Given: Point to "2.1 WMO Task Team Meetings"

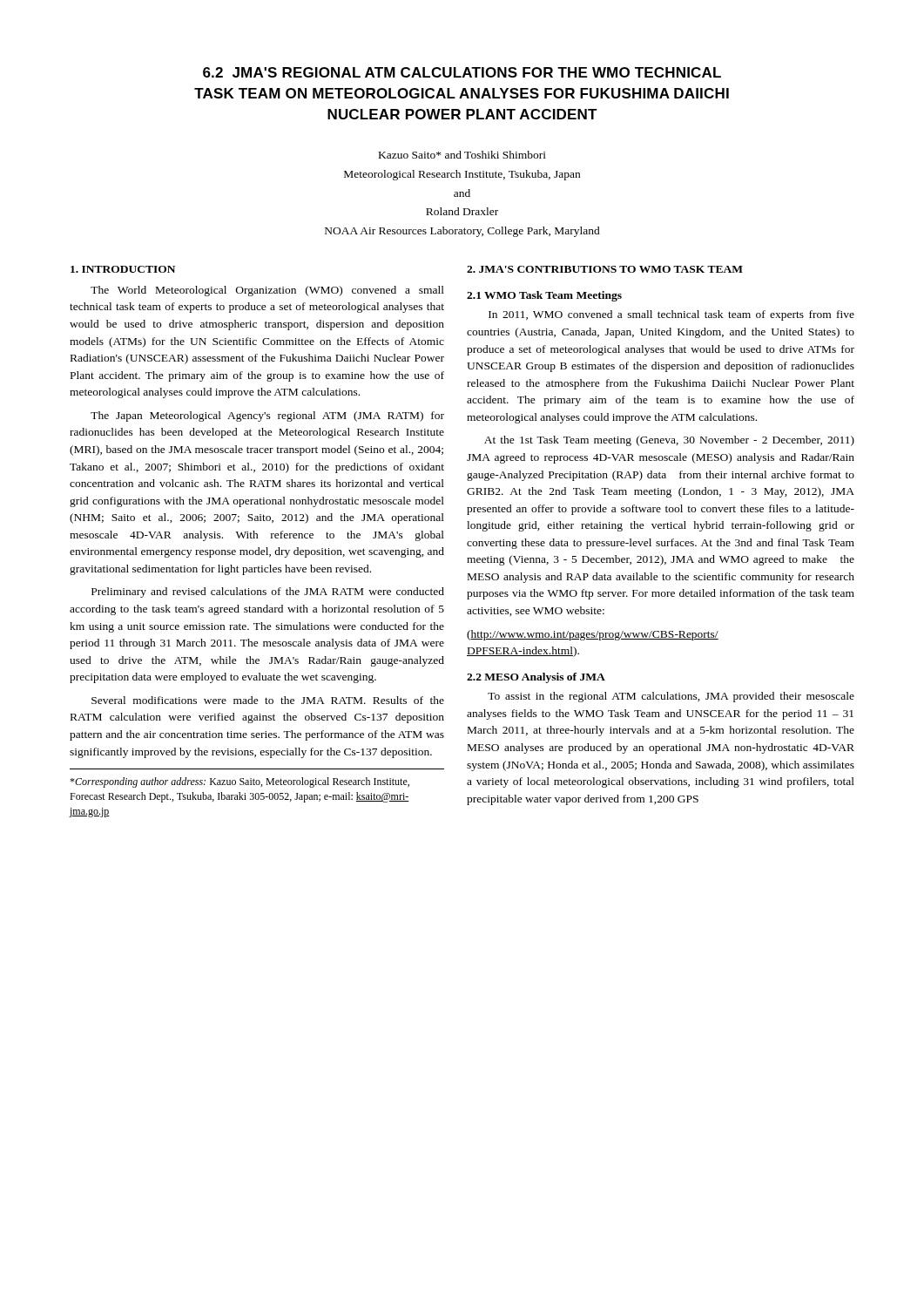Looking at the screenshot, I should (x=544, y=295).
